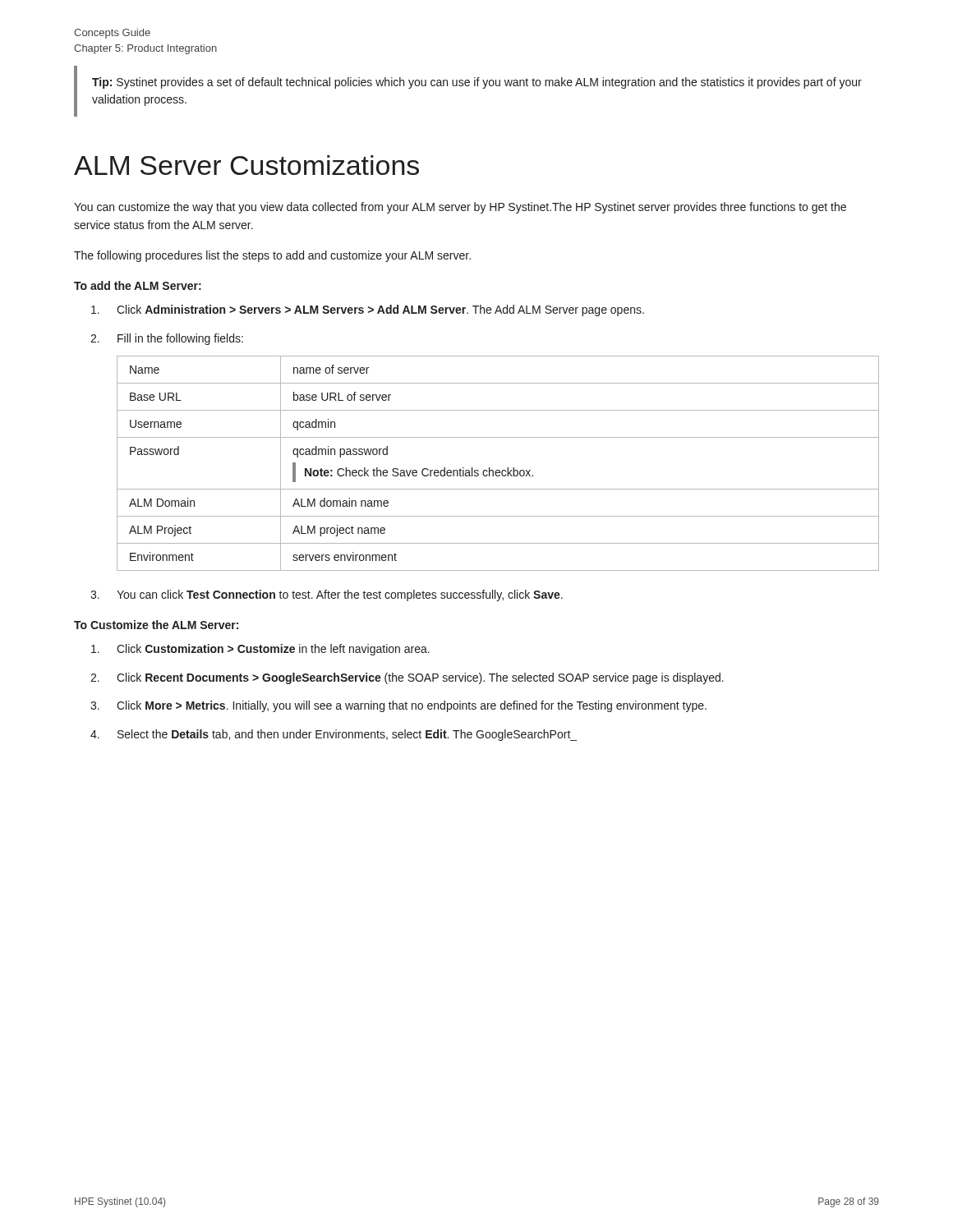Viewport: 953px width, 1232px height.
Task: Locate the list item containing "3. Click More > Metrics."
Action: coord(485,706)
